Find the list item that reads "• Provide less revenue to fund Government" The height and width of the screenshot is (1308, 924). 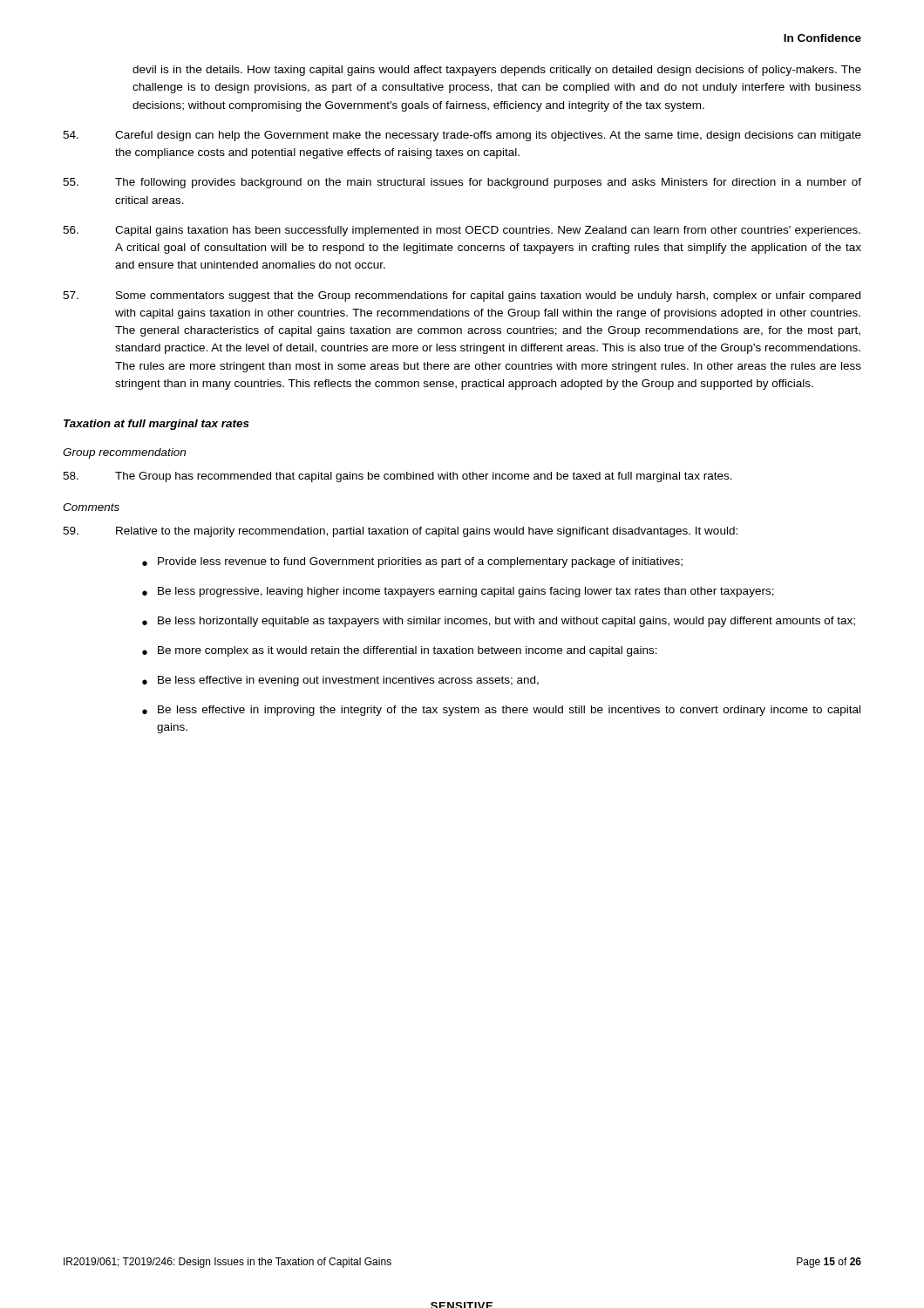(x=497, y=563)
